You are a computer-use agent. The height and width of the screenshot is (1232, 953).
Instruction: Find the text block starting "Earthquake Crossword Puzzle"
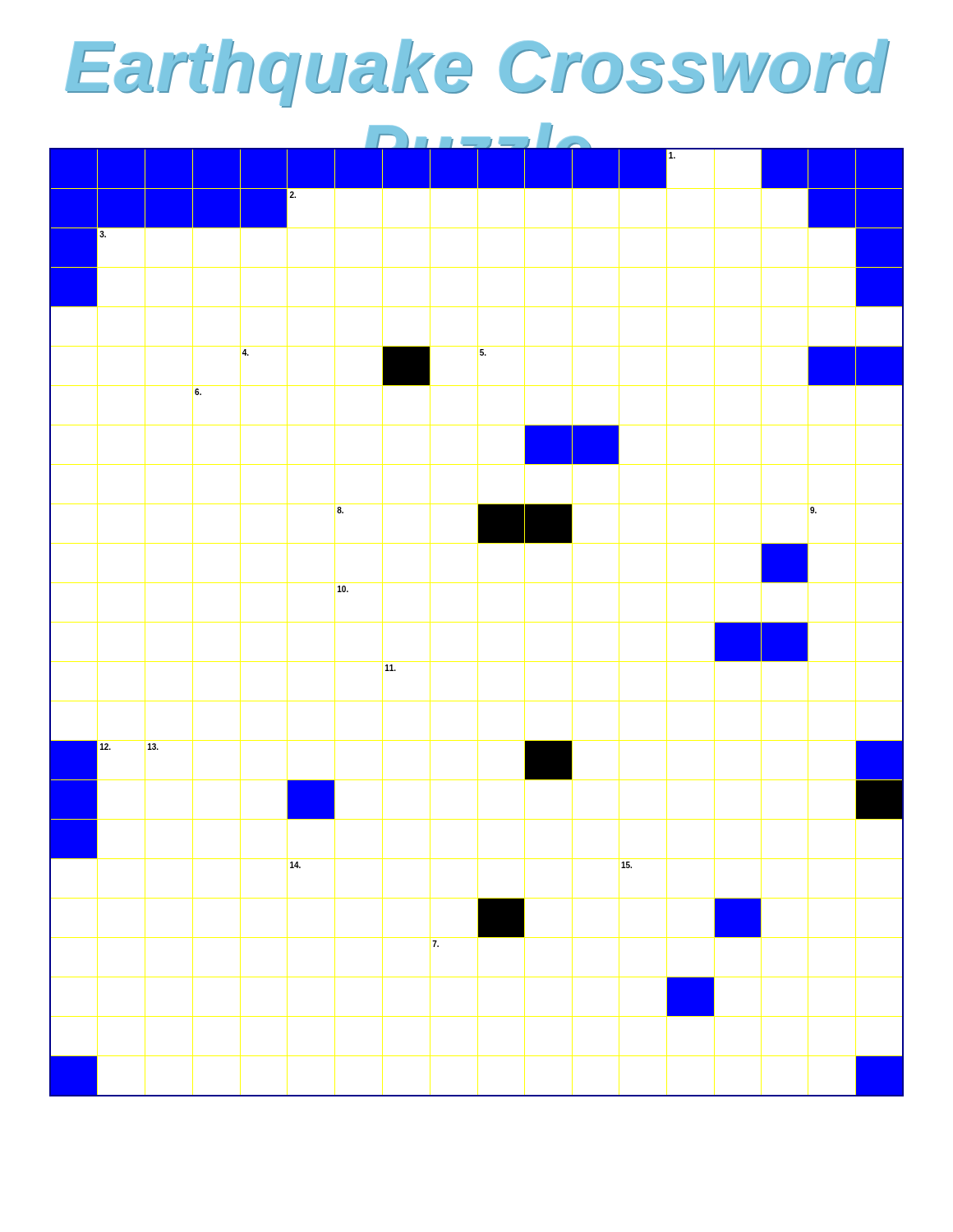tap(476, 108)
